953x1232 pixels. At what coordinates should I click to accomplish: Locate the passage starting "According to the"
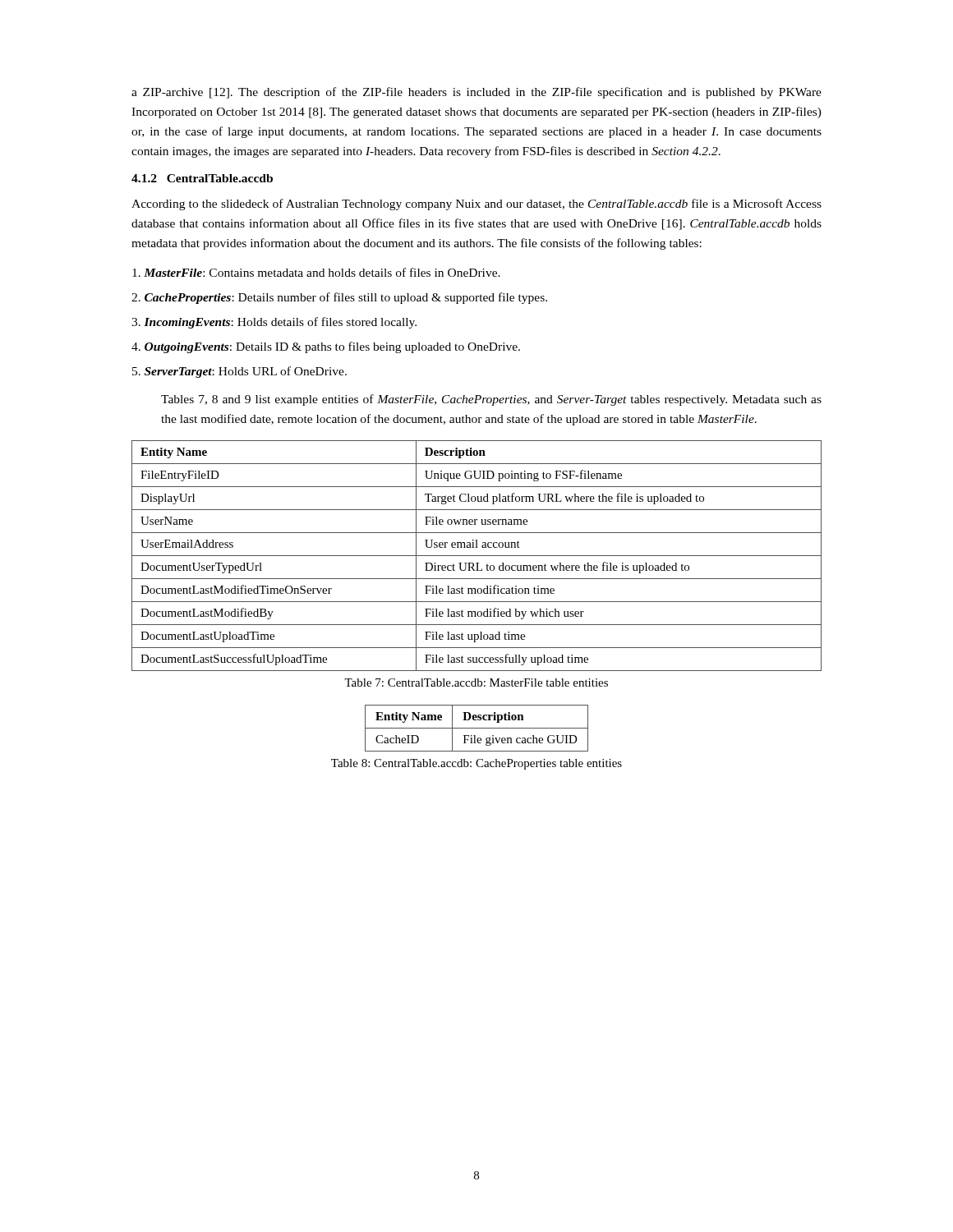pyautogui.click(x=476, y=223)
